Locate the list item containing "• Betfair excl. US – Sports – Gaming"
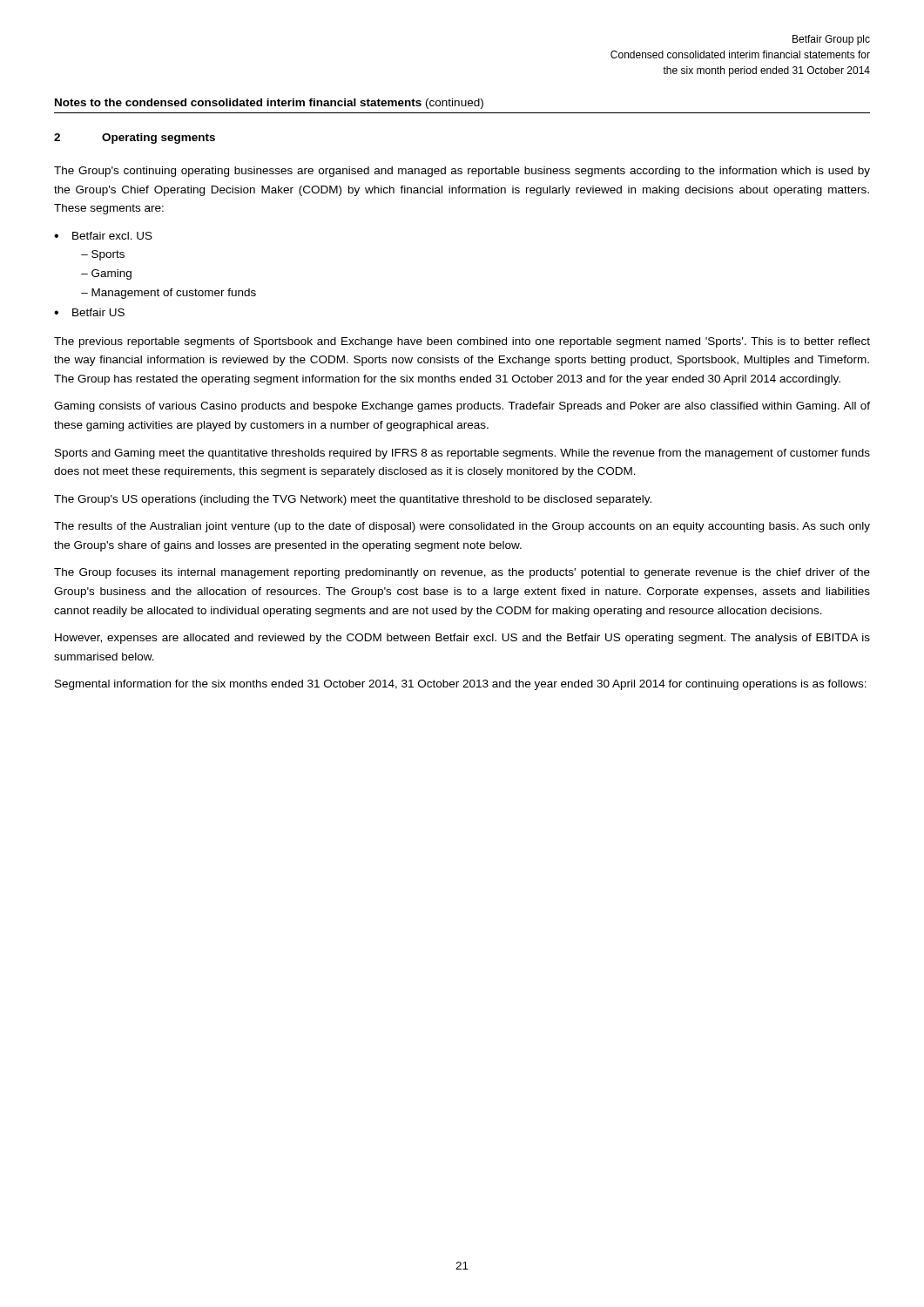This screenshot has width=924, height=1307. coord(103,236)
